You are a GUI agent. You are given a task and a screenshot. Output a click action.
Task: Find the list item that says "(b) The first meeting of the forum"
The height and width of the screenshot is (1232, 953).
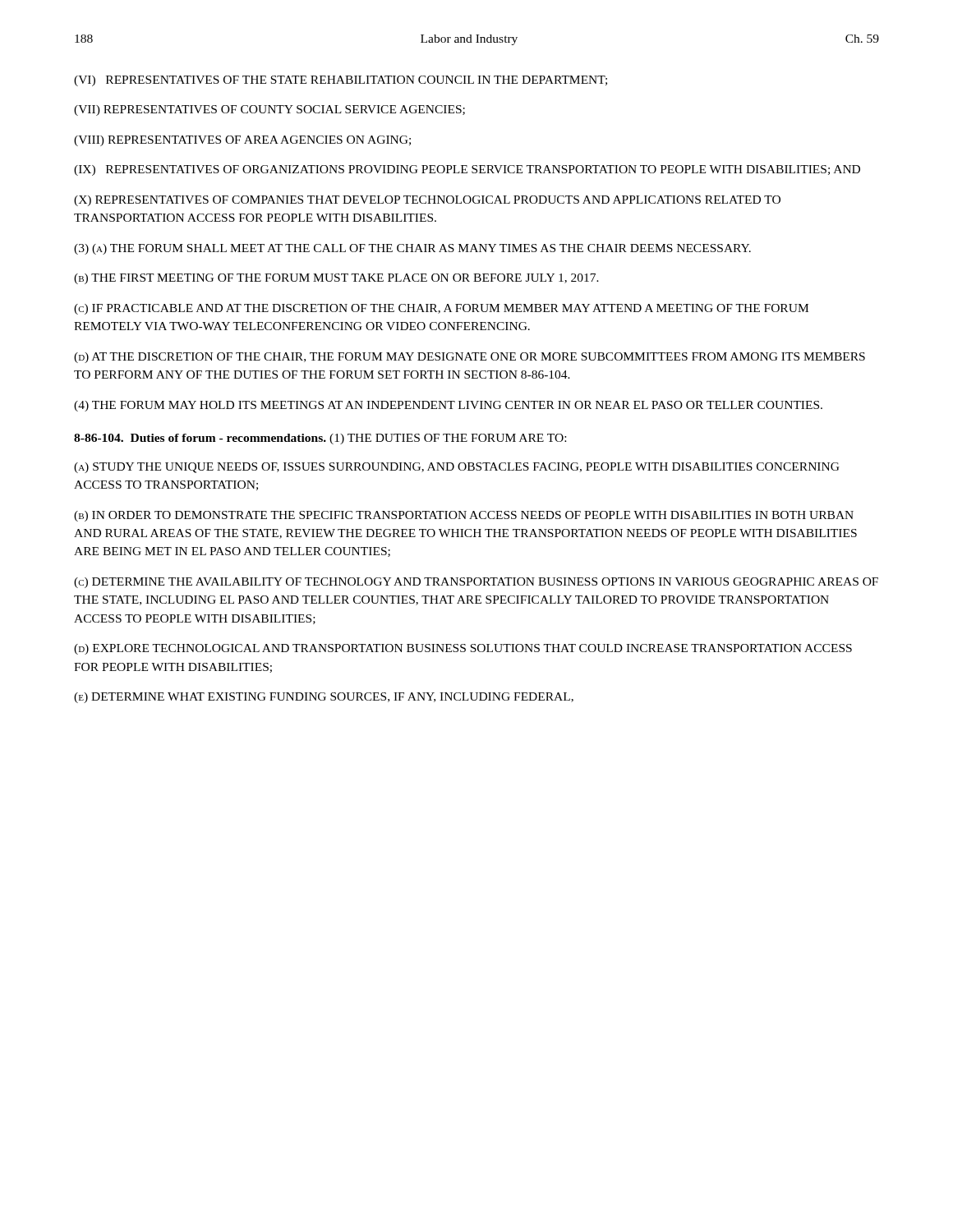point(337,277)
